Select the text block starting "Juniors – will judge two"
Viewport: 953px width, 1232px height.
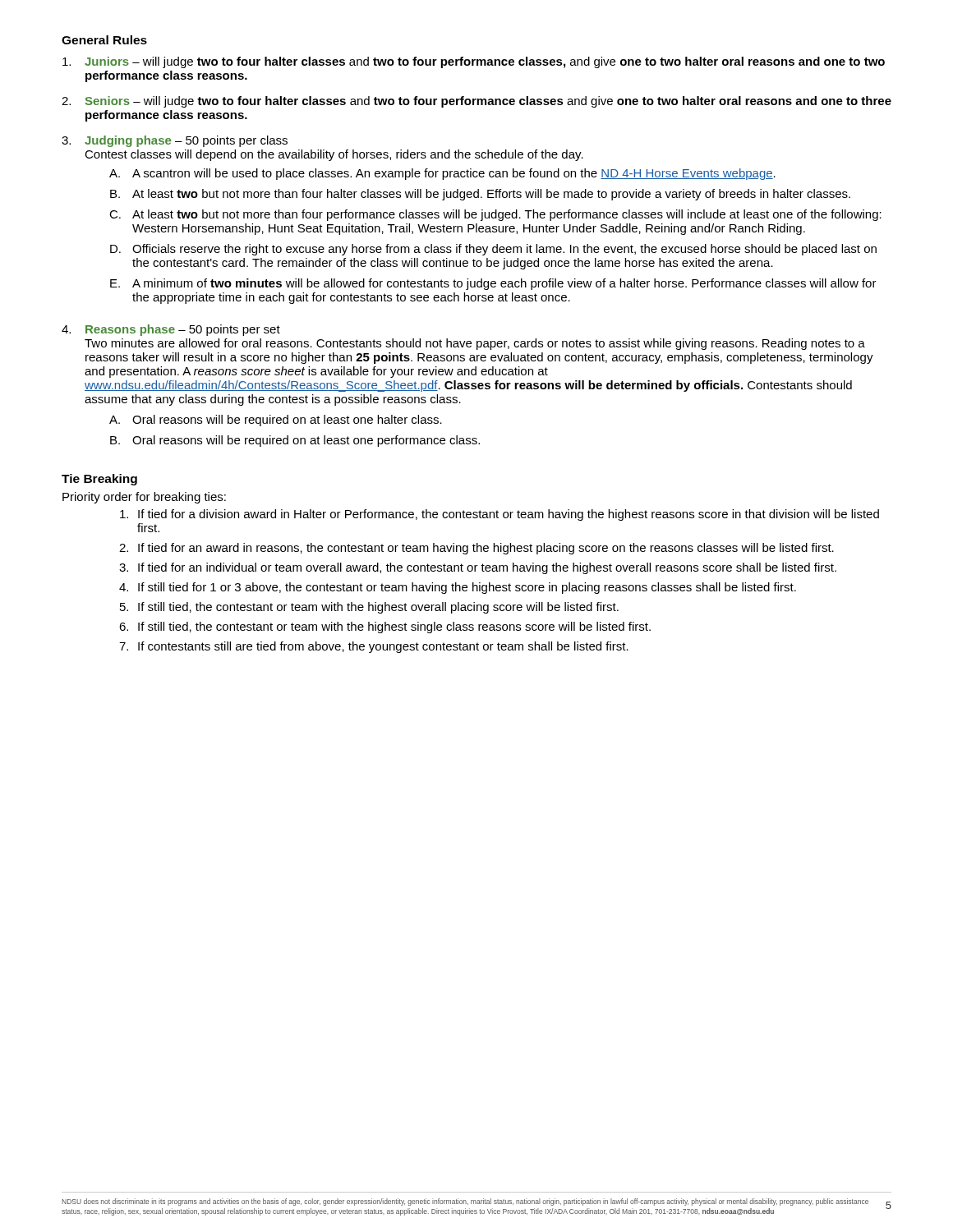476,68
